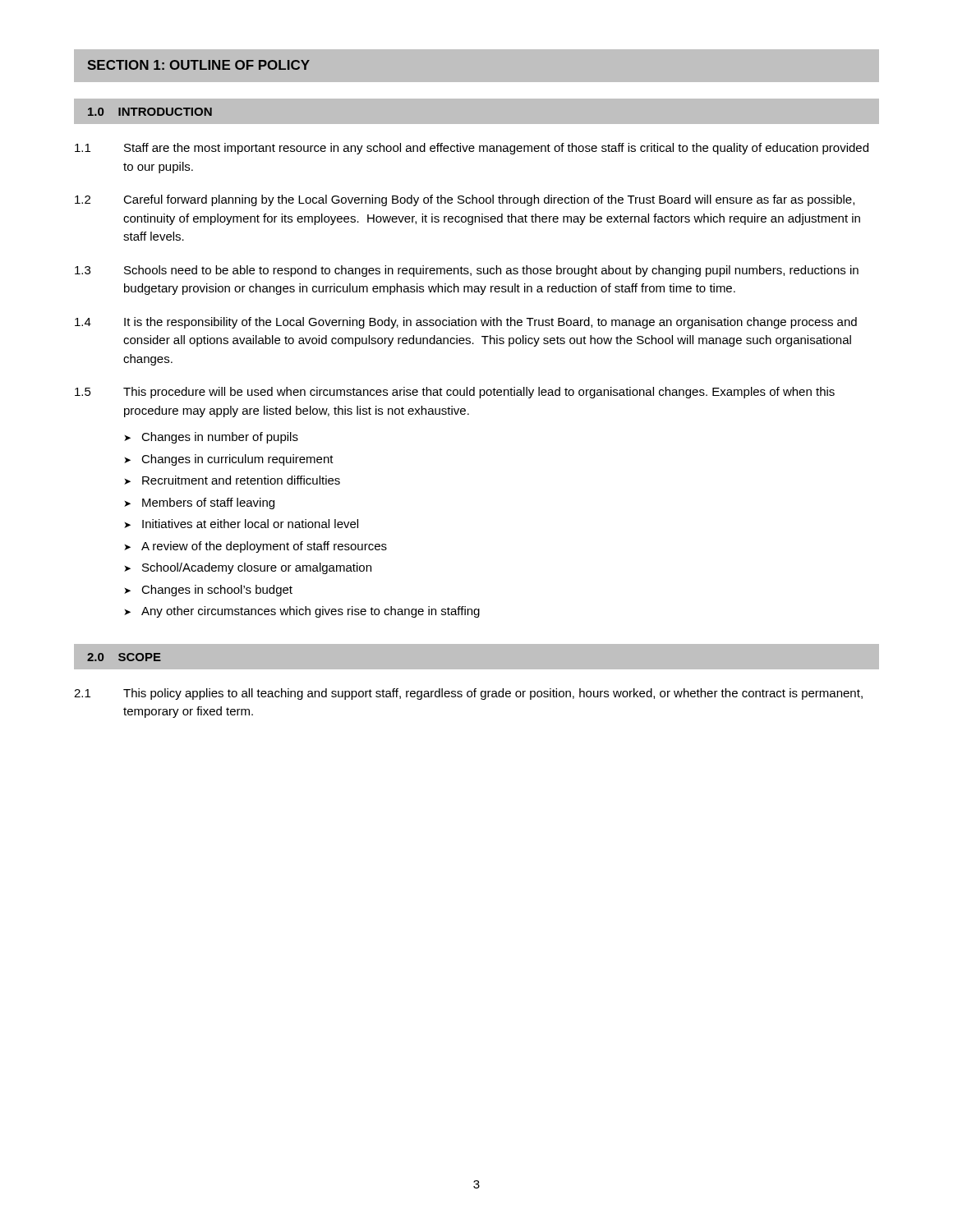Find the text block containing "5 This procedure will be used"
This screenshot has height=1232, width=953.
(455, 393)
